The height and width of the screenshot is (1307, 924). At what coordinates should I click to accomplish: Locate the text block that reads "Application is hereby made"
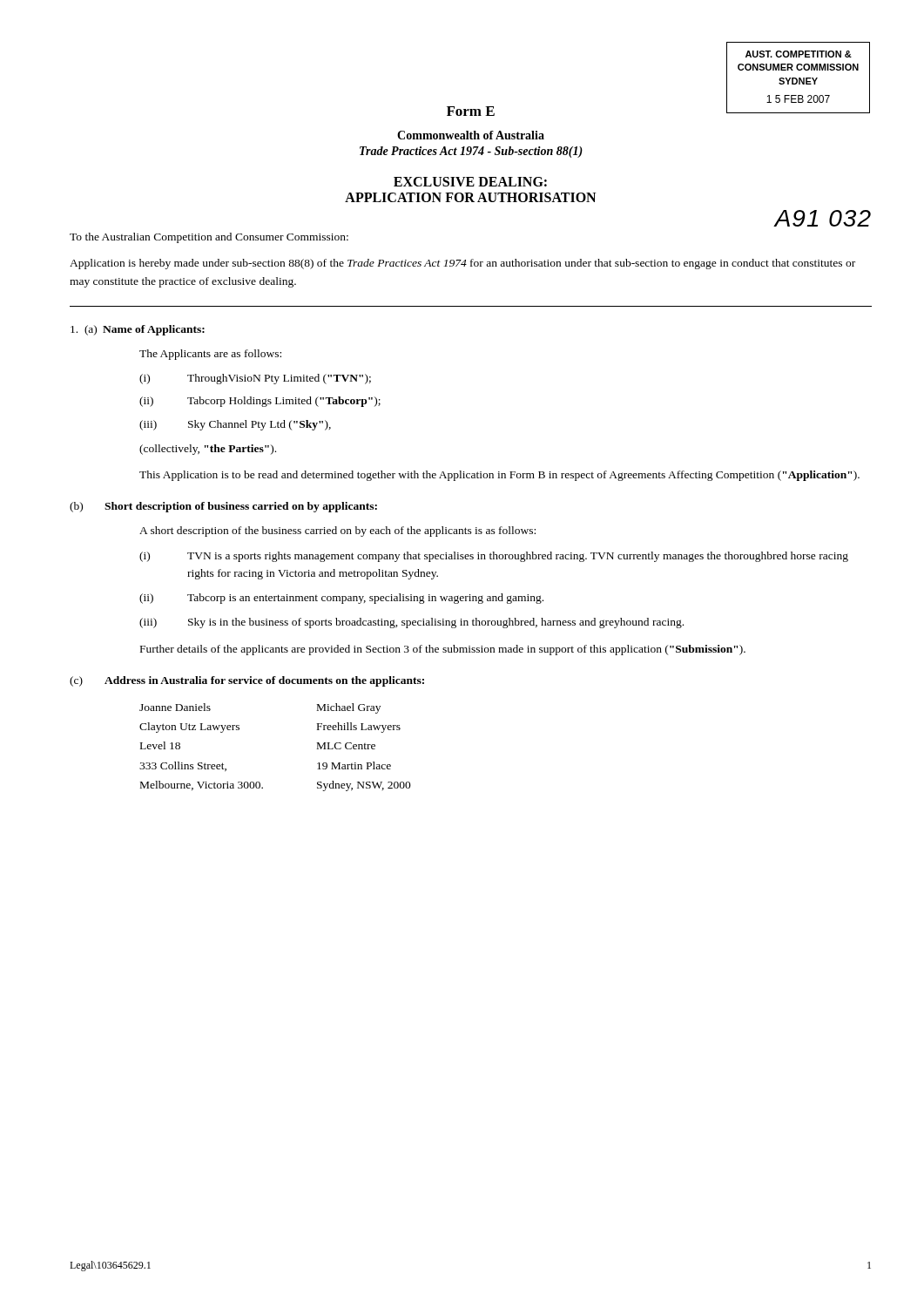pyautogui.click(x=463, y=272)
